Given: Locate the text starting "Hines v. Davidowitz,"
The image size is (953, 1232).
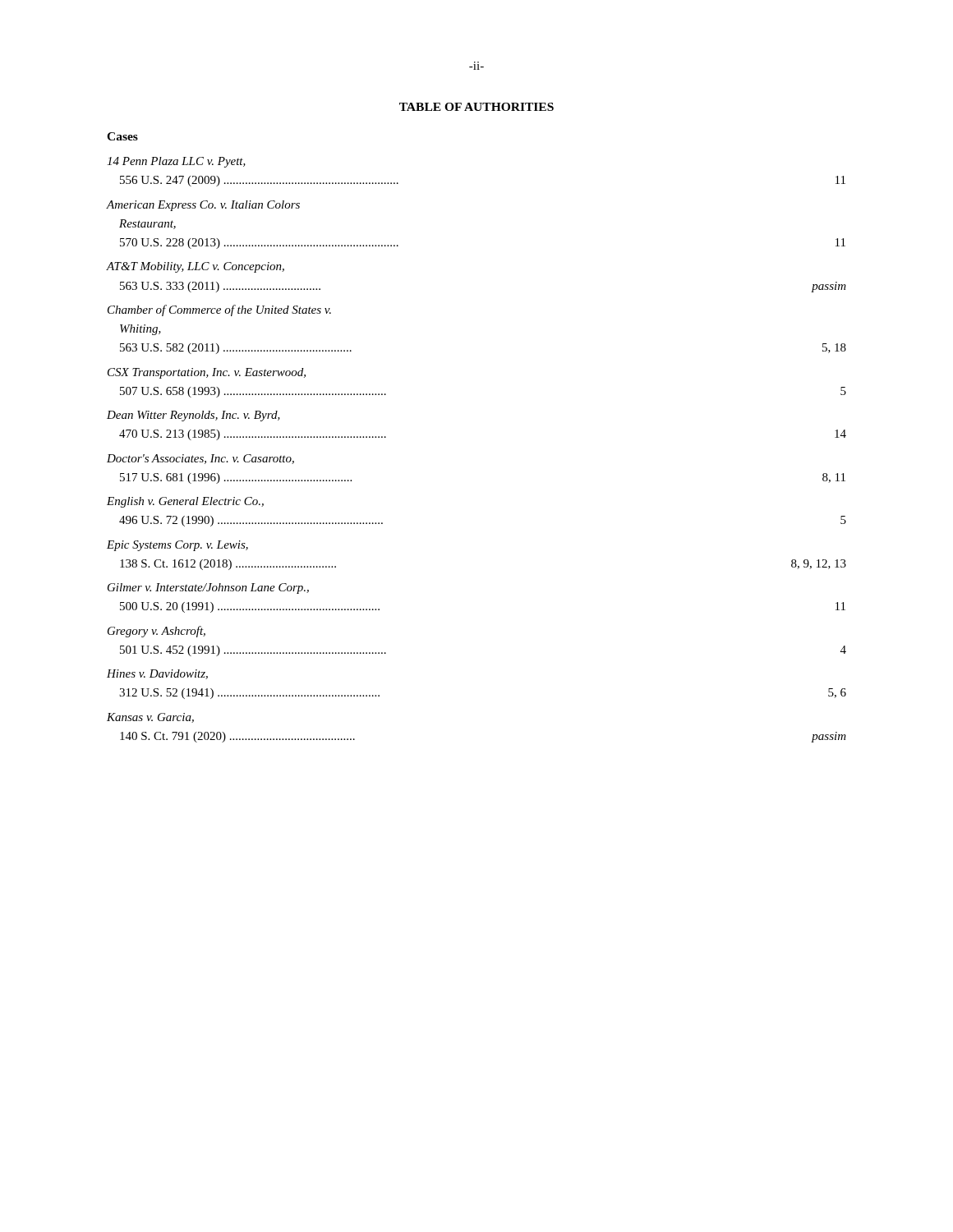Looking at the screenshot, I should (x=157, y=674).
